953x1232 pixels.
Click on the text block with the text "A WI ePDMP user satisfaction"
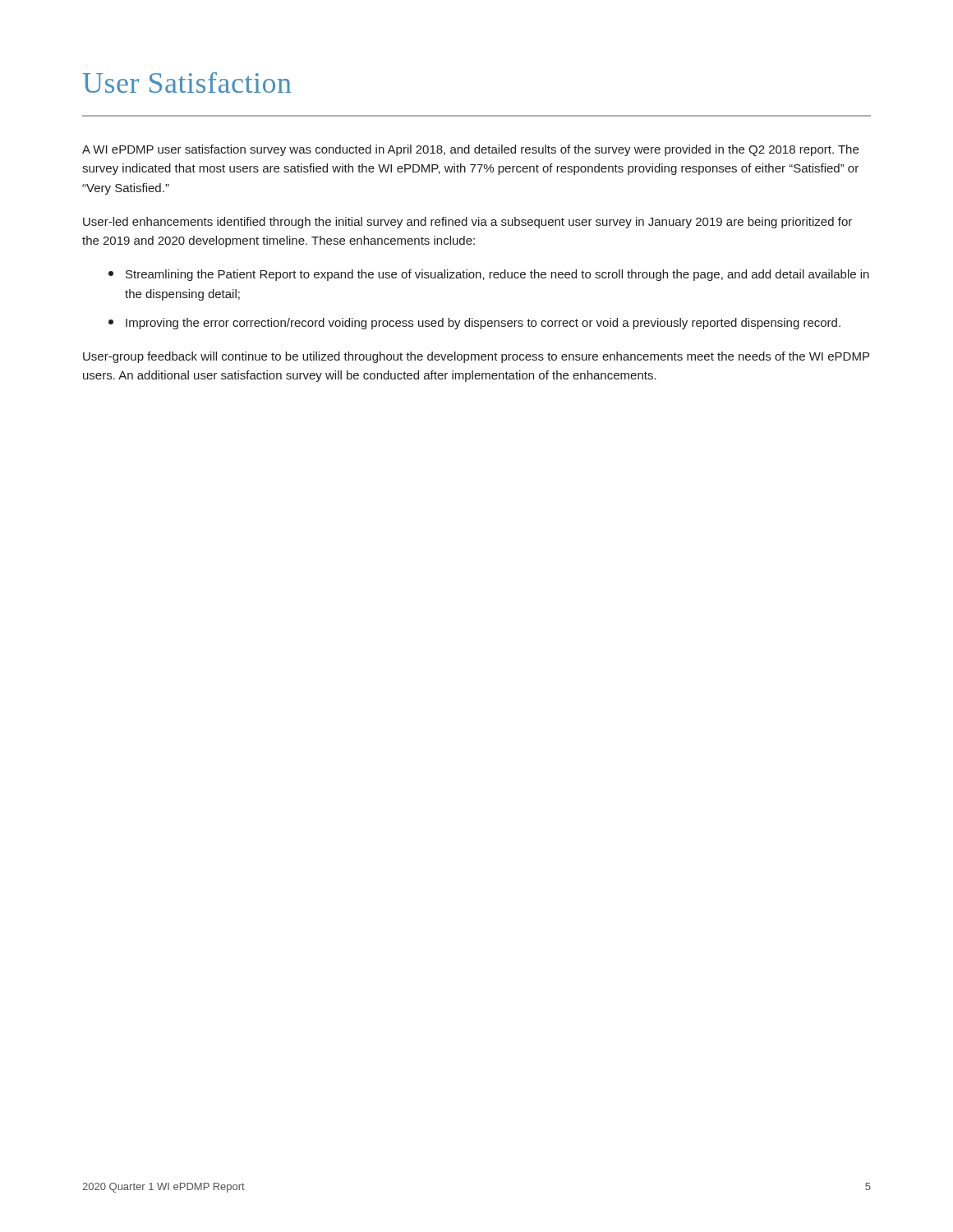click(x=471, y=168)
